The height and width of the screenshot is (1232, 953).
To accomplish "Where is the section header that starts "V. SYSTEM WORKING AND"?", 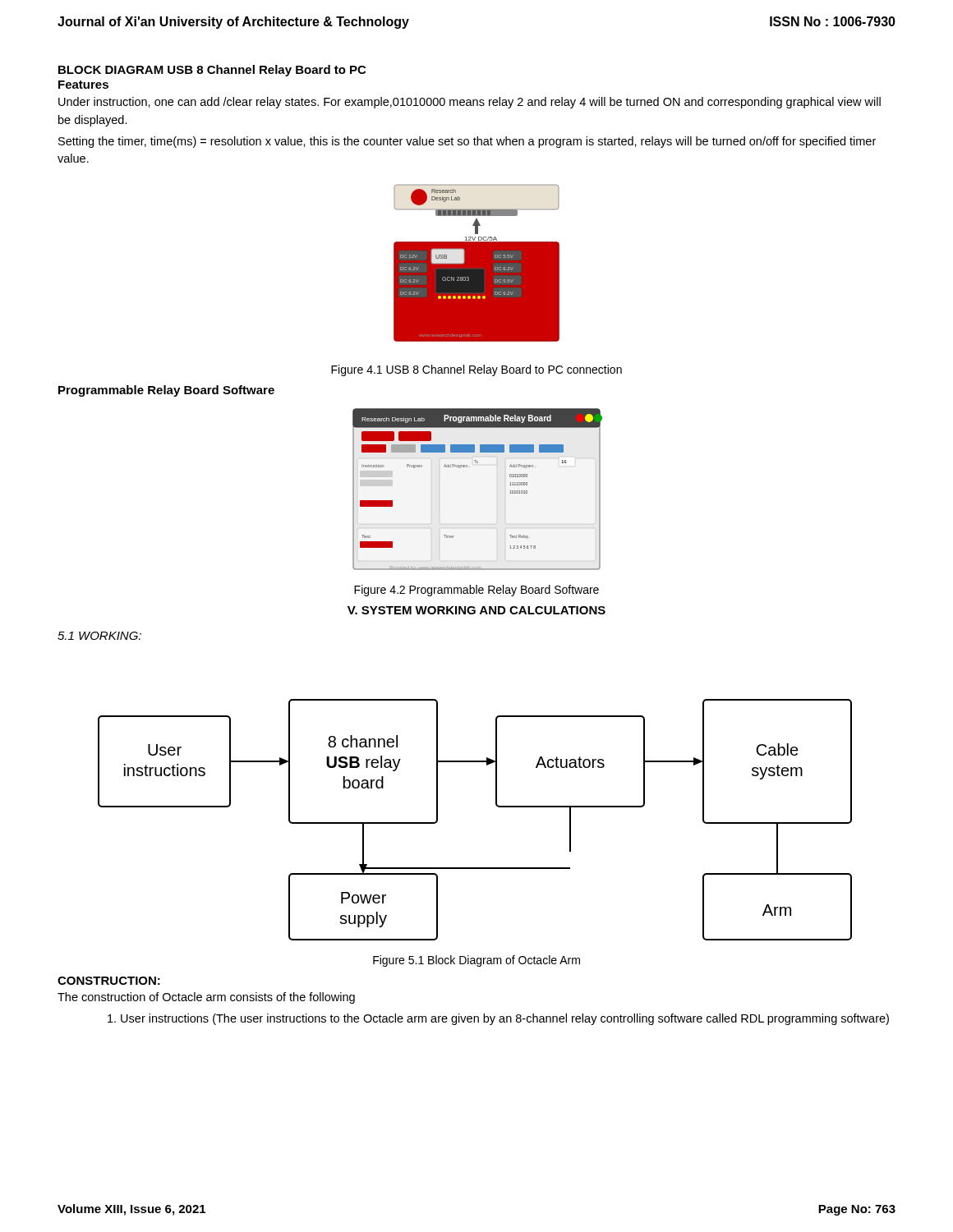I will click(476, 610).
